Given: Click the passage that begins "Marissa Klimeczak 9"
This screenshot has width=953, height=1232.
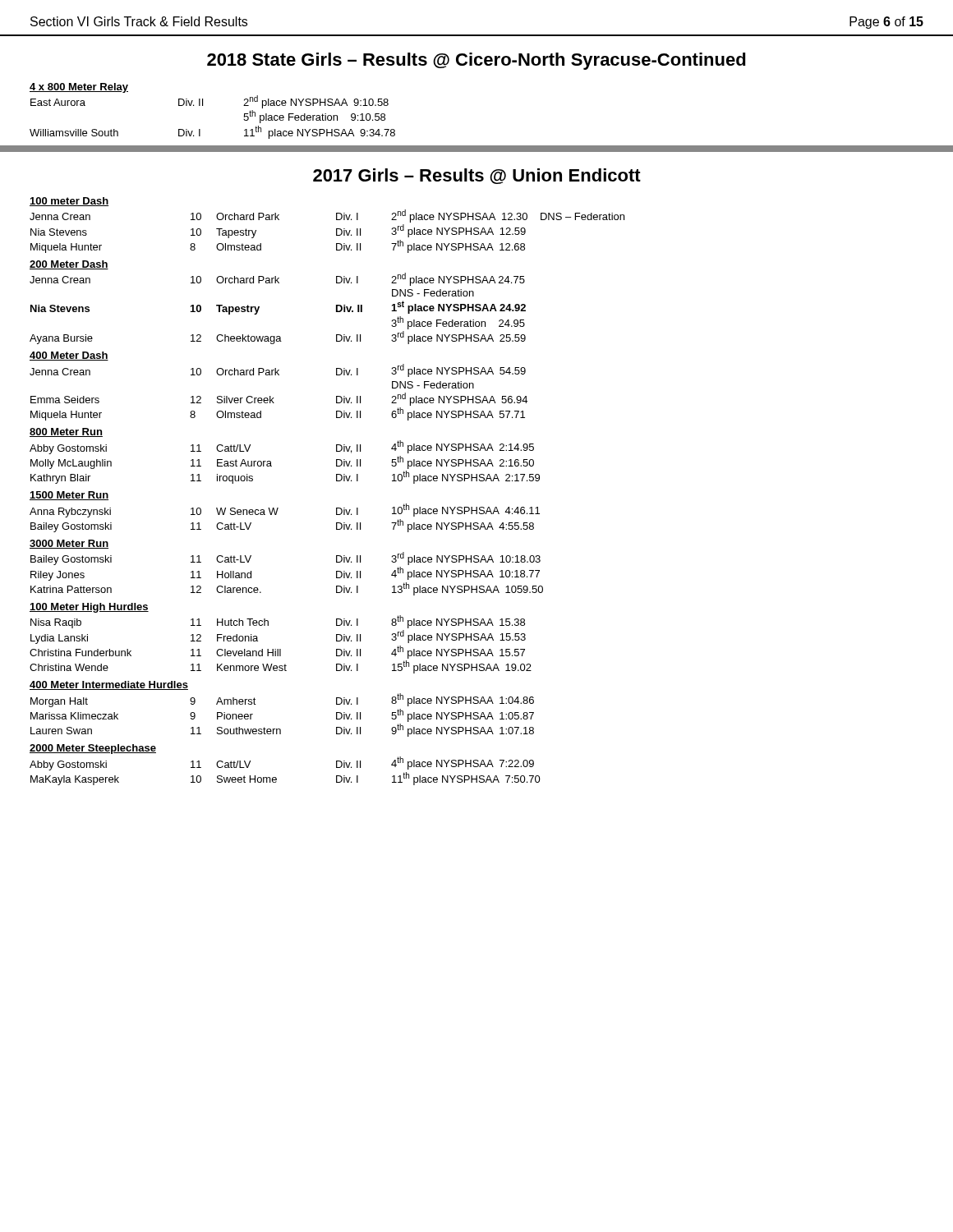Looking at the screenshot, I should (x=74, y=715).
